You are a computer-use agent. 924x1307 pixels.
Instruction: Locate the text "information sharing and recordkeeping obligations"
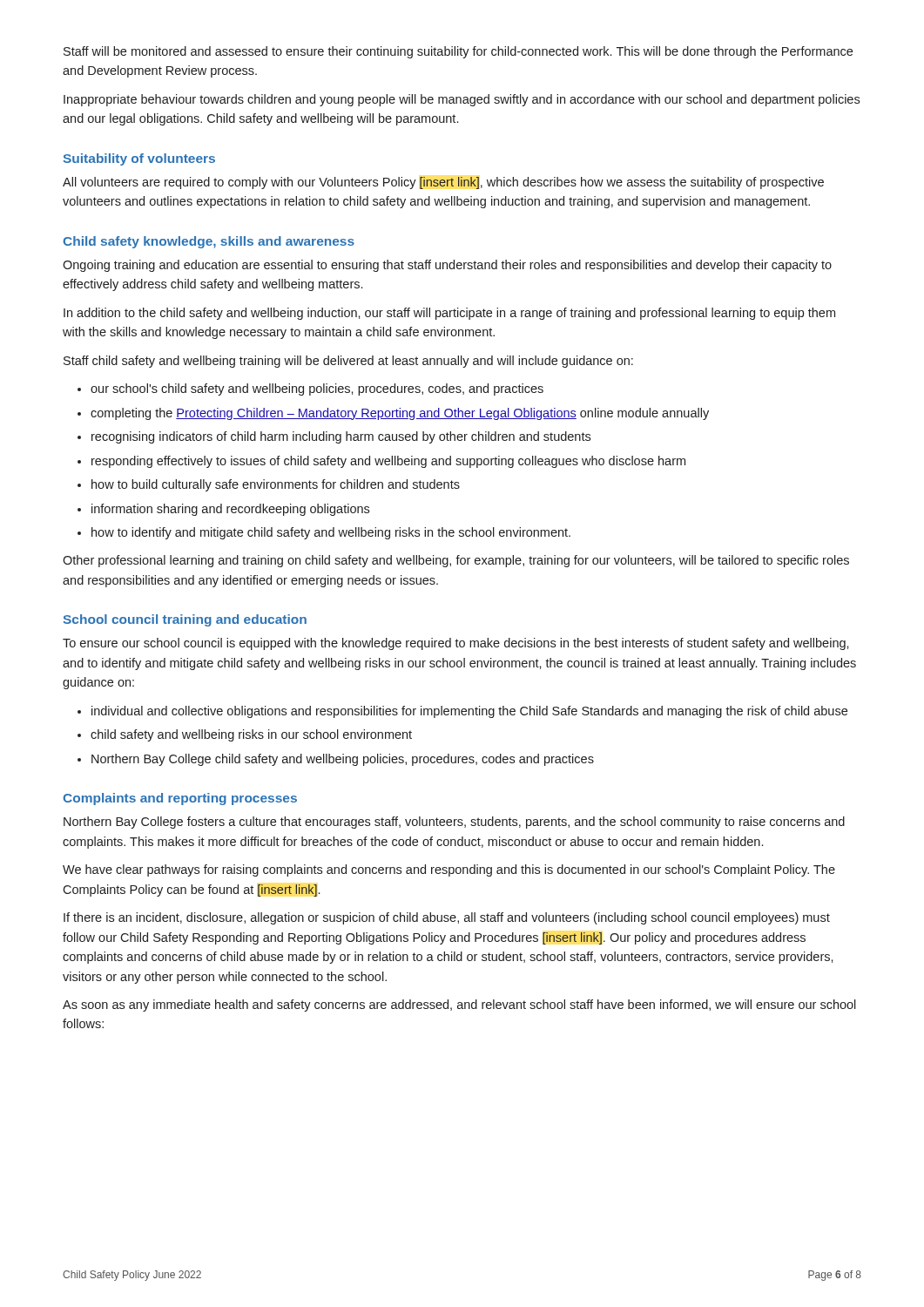[230, 508]
